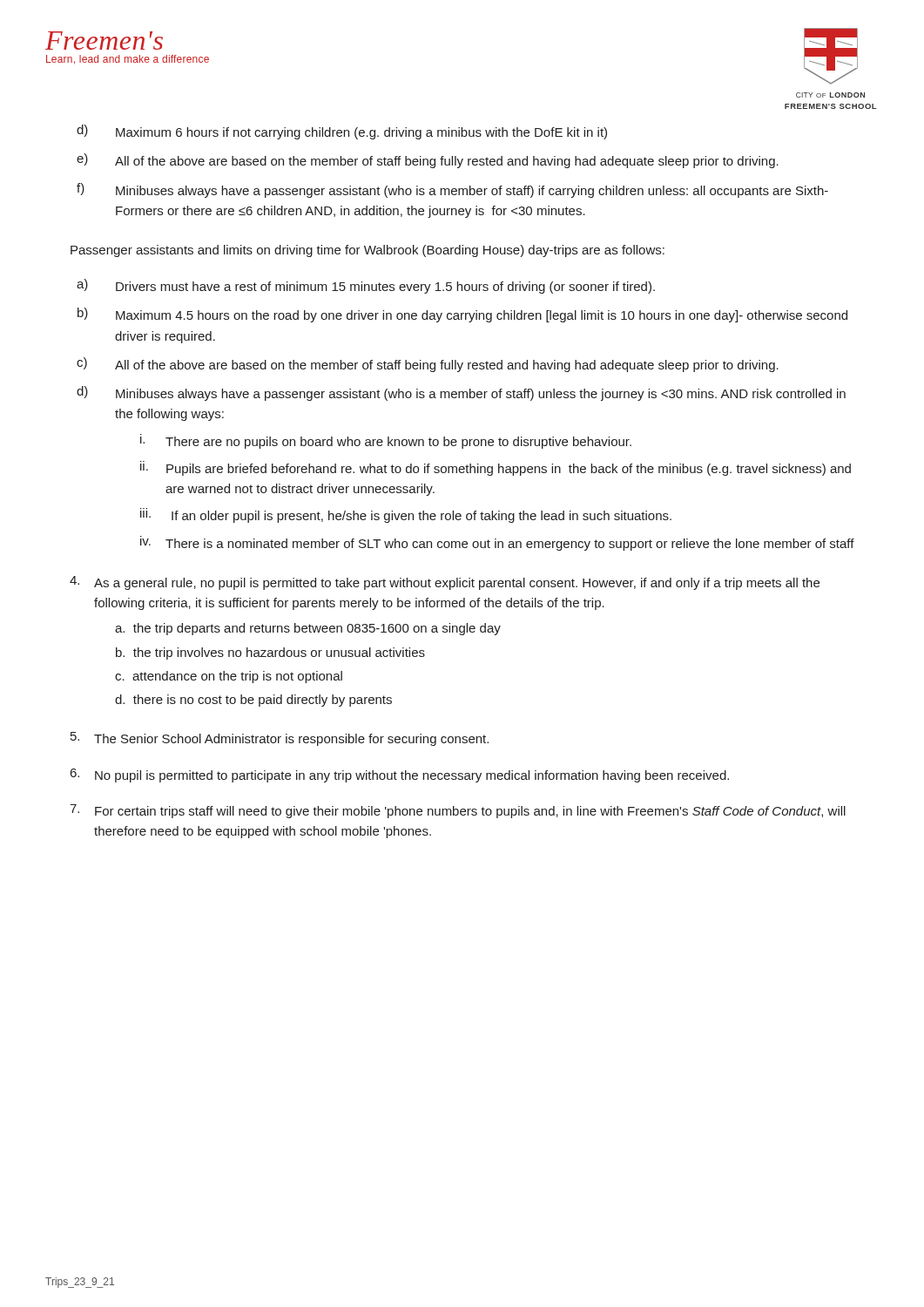Navigate to the passage starting "4. As a"
924x1307 pixels.
point(465,643)
